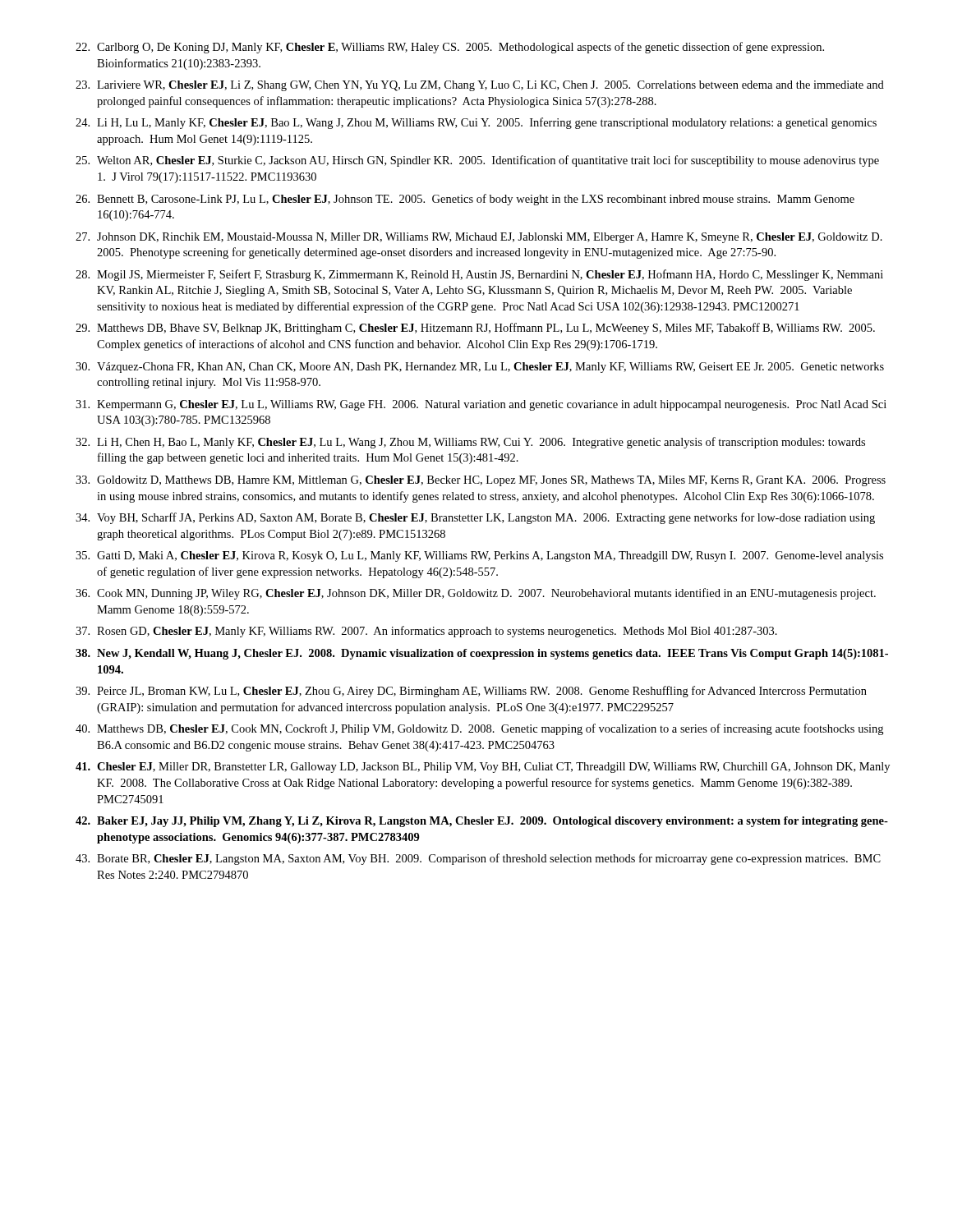Find the block on this page that starts "41. Chesler EJ, Miller DR,"
Screen dimensions: 1232x953
[x=476, y=783]
